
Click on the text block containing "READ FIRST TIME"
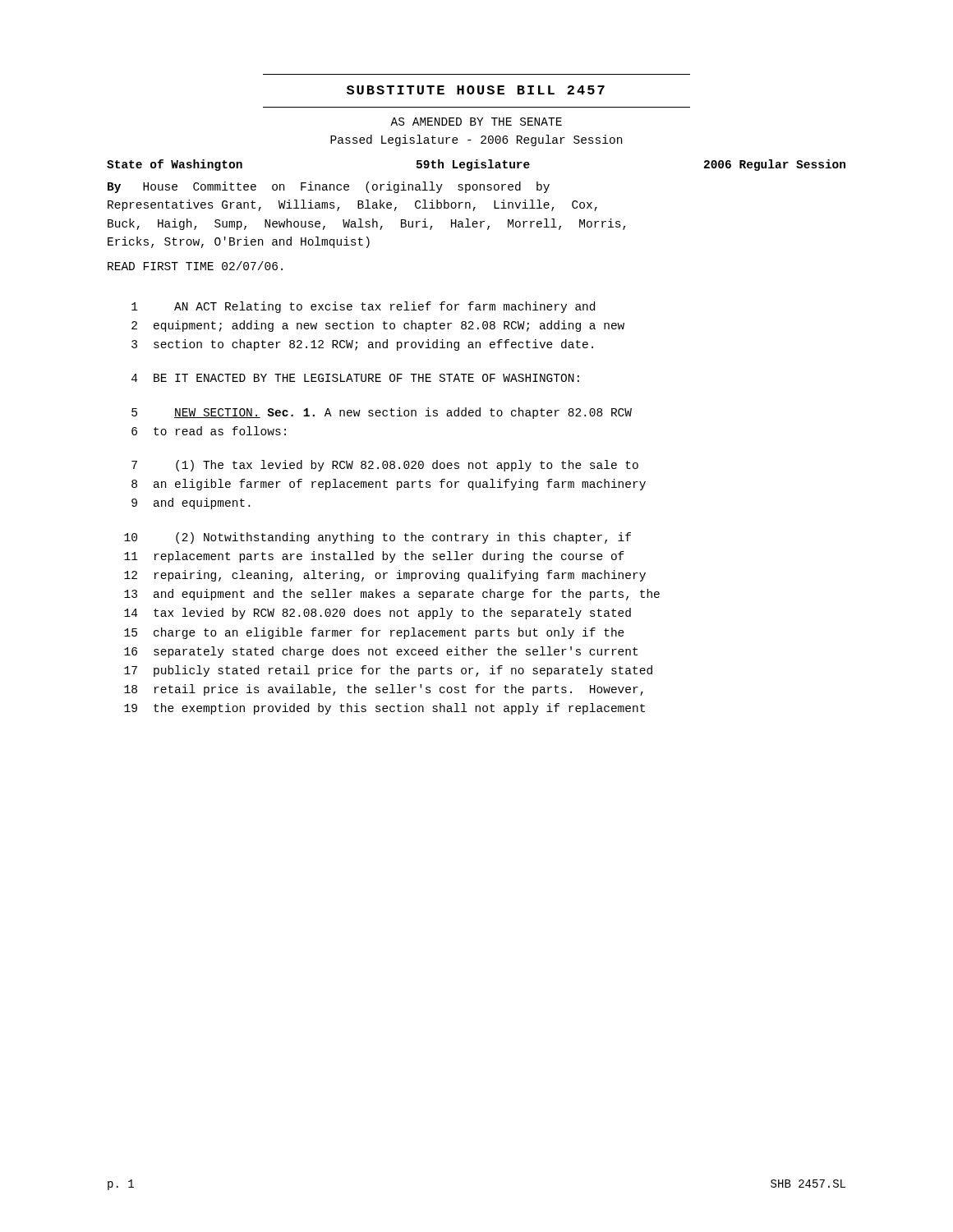point(196,267)
